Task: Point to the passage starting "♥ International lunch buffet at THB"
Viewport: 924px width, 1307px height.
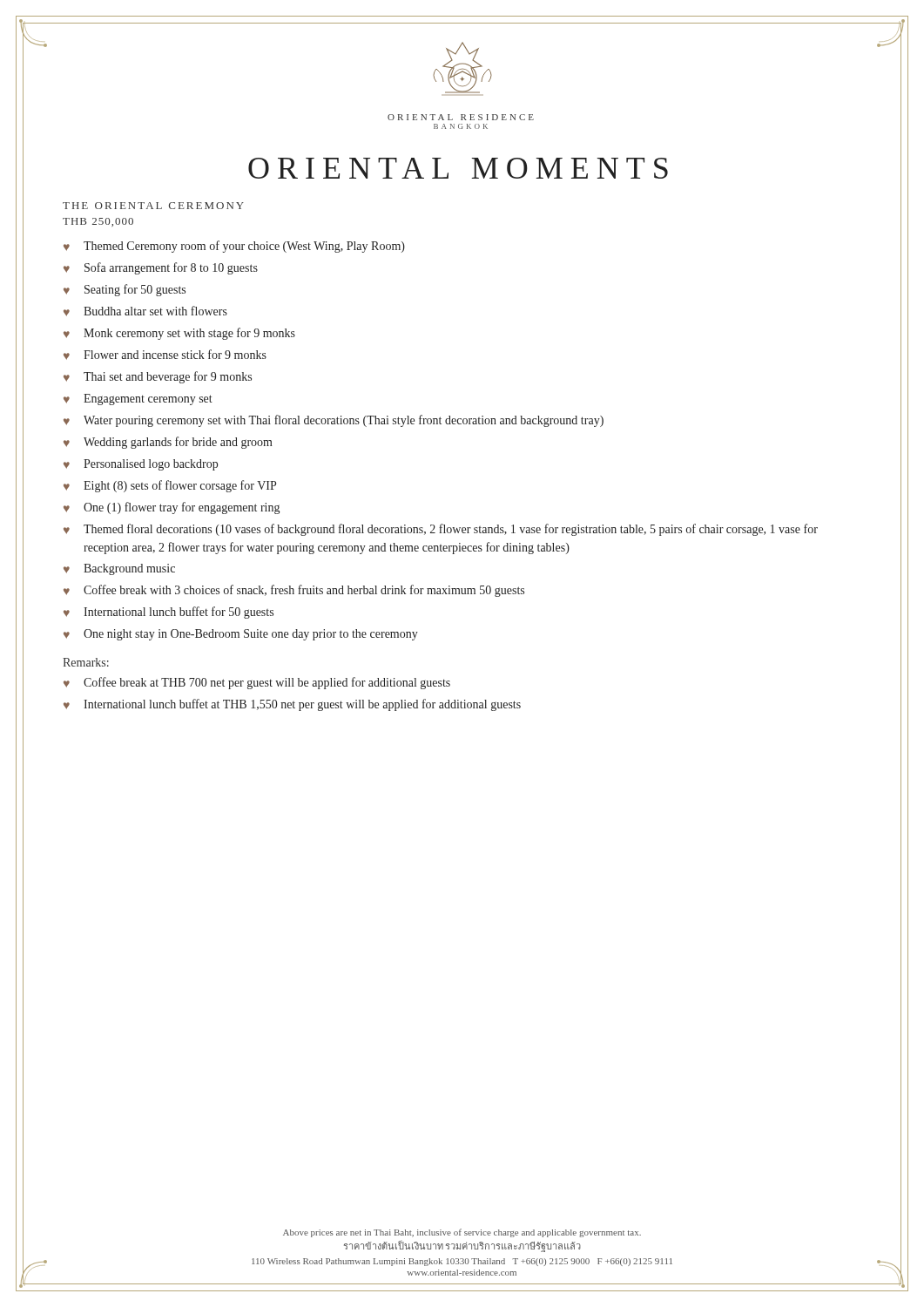Action: coord(463,705)
